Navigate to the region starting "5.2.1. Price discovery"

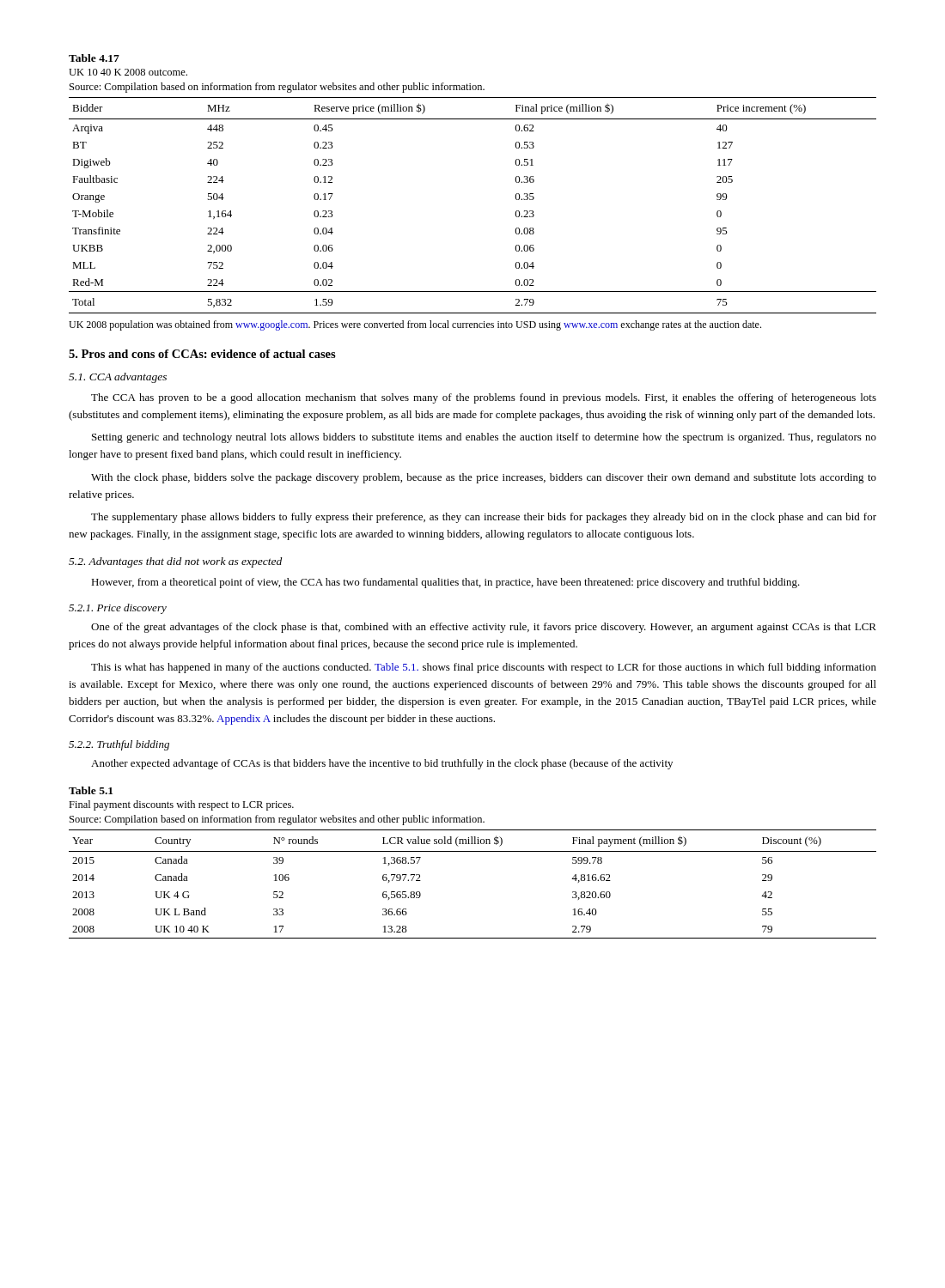[x=118, y=608]
